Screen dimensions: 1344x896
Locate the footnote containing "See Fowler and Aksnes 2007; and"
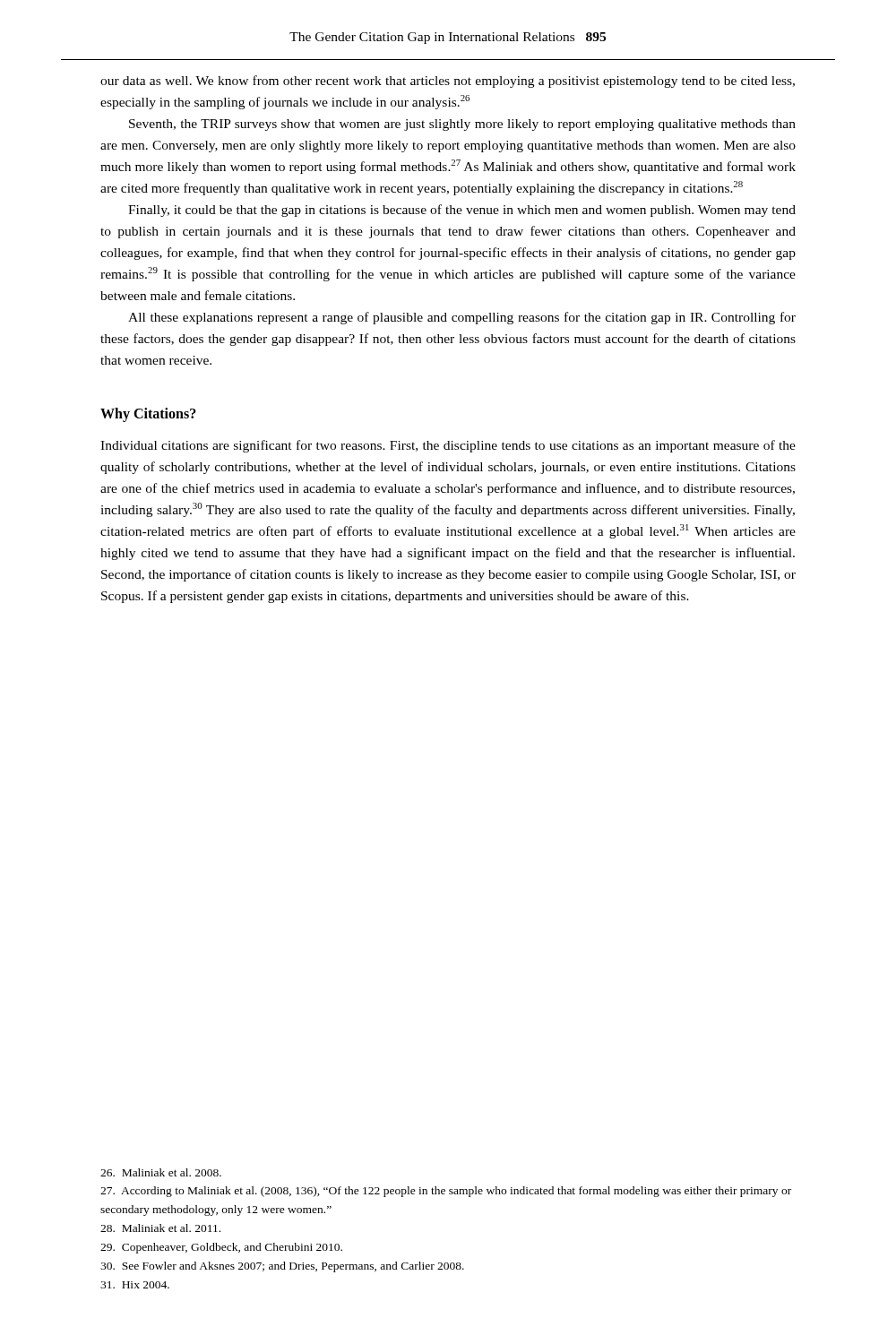(x=448, y=1267)
